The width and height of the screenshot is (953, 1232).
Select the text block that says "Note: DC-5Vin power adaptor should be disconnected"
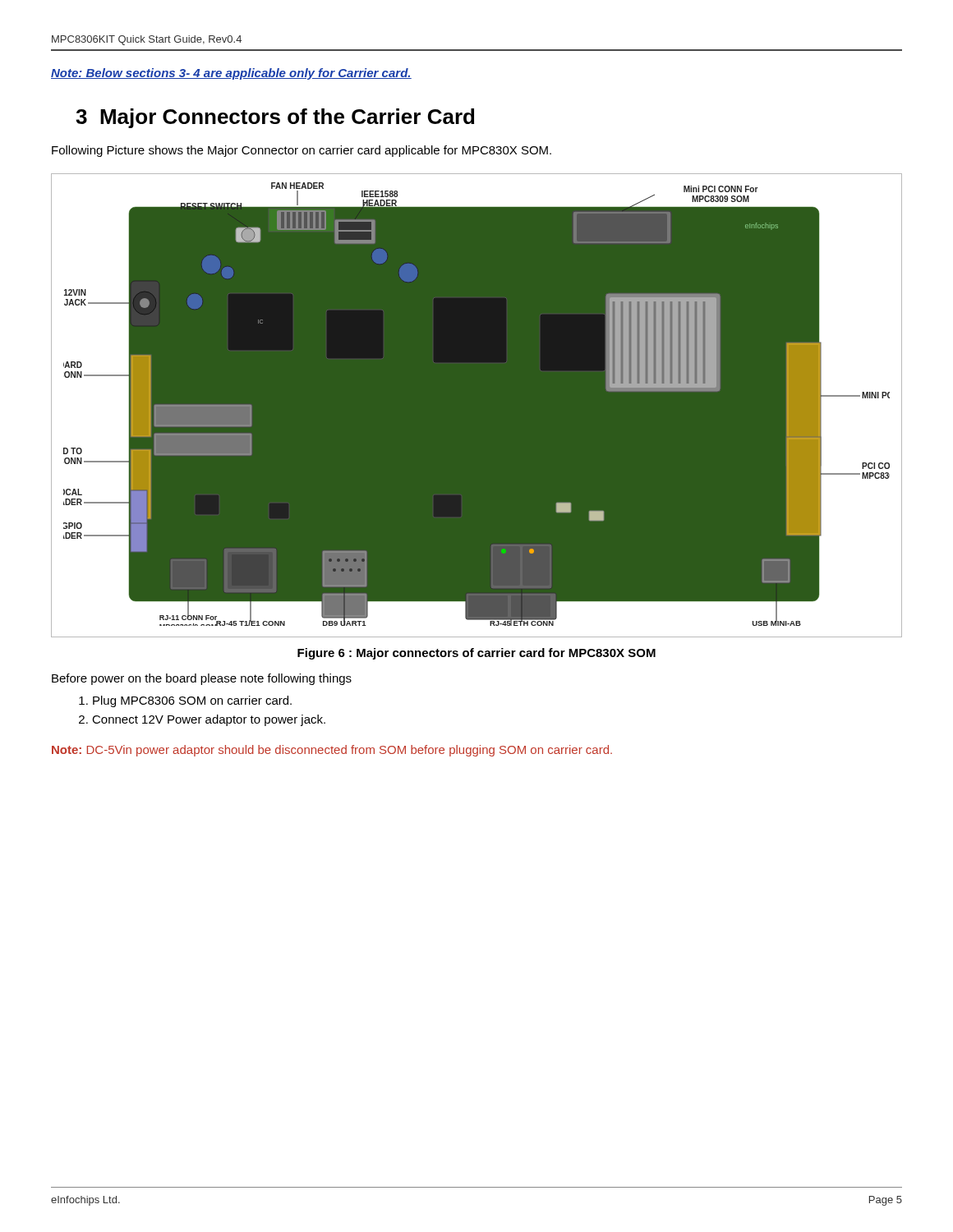click(x=332, y=749)
